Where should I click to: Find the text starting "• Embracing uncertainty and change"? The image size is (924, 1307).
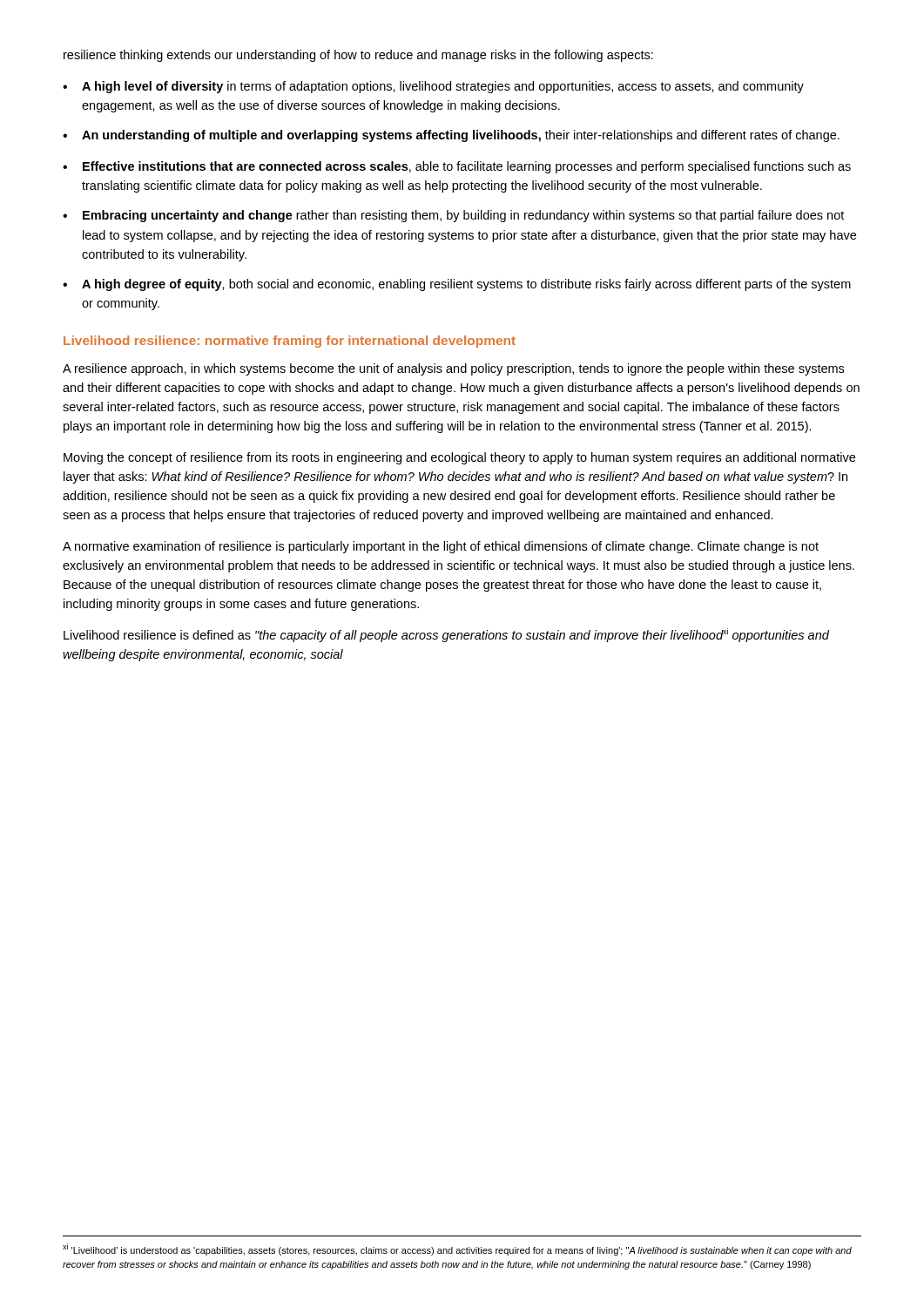pos(462,235)
